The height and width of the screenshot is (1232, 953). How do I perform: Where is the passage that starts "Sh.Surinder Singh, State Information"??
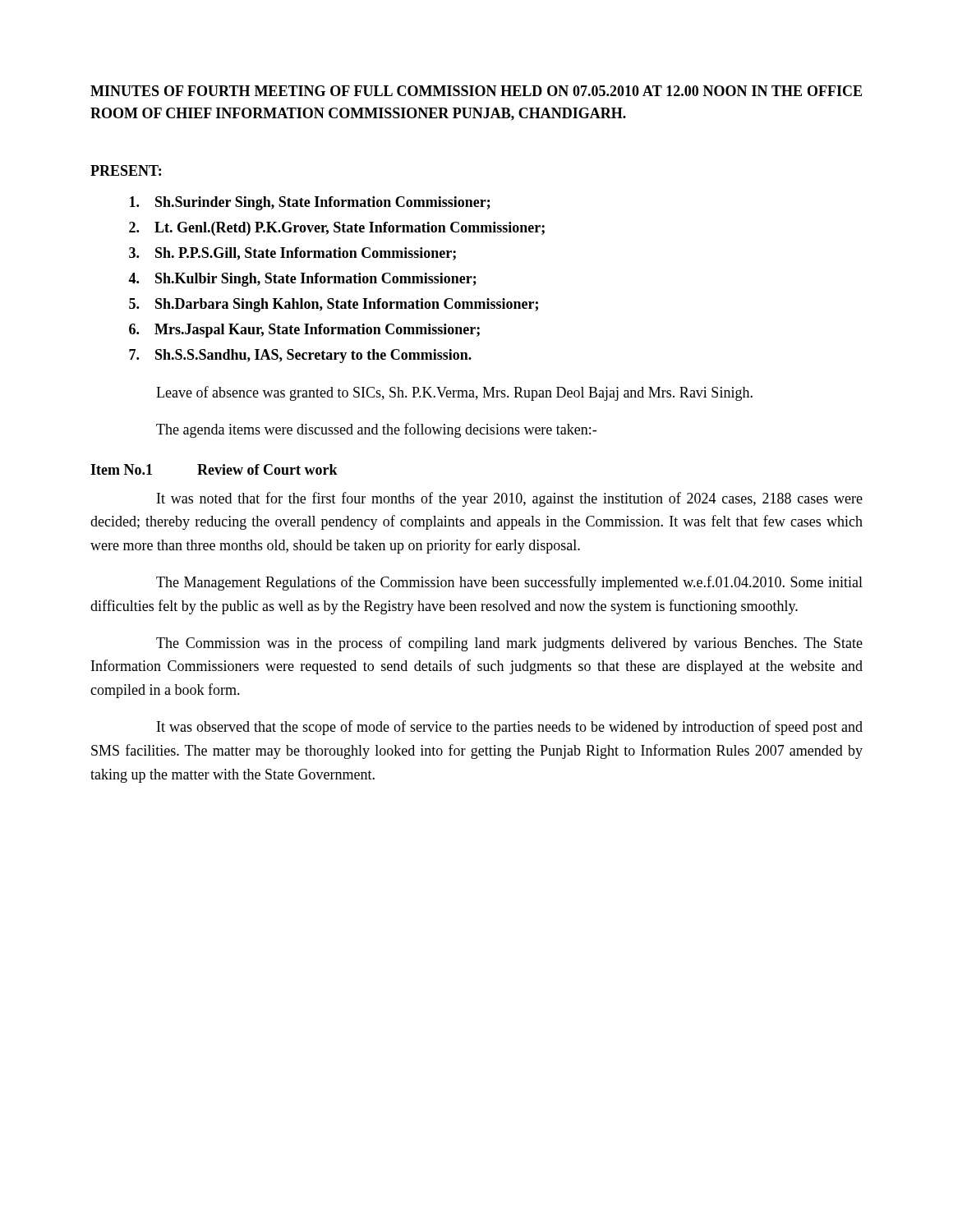(x=476, y=202)
